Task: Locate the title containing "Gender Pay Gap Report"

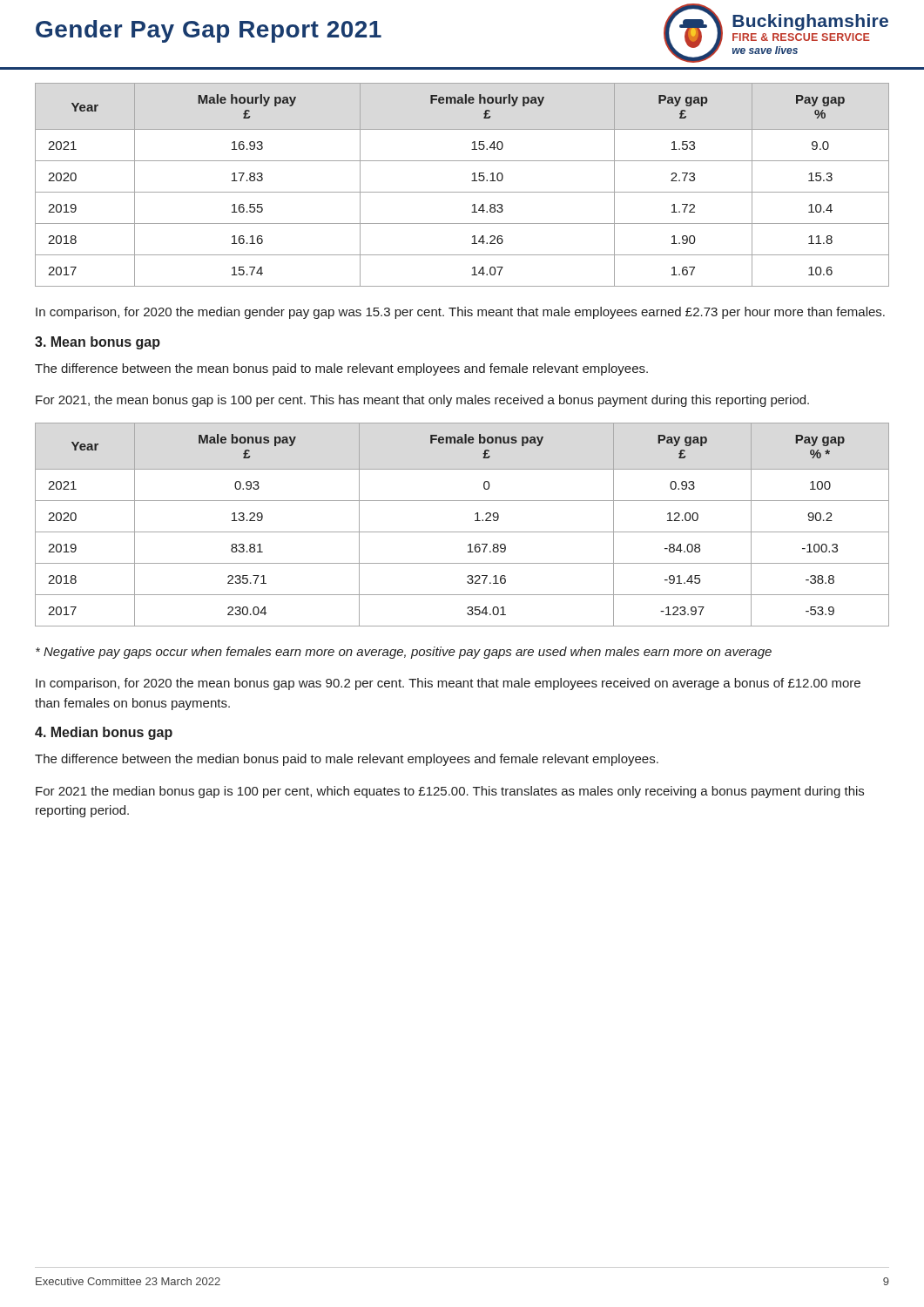Action: (x=209, y=29)
